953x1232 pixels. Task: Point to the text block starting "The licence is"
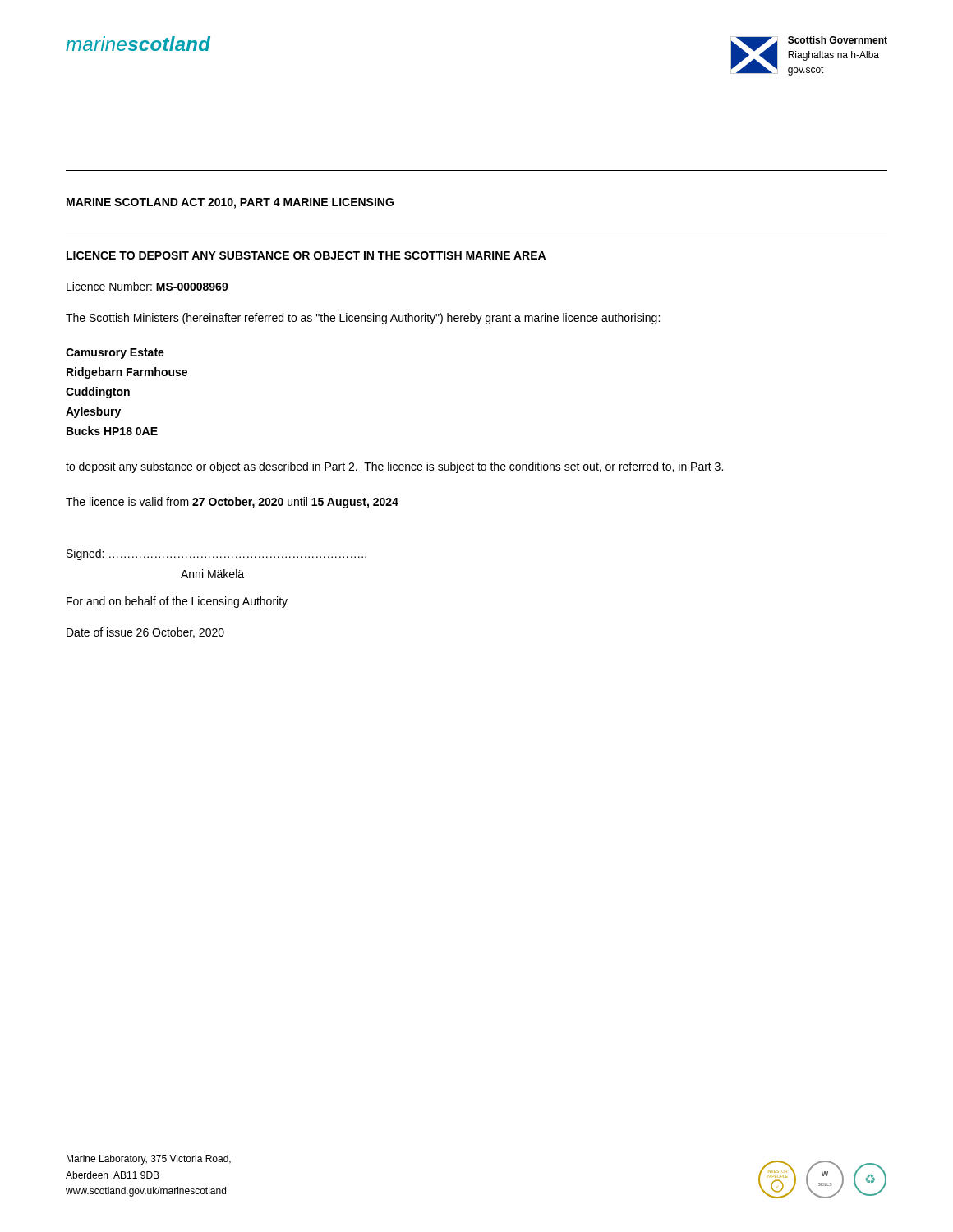(232, 502)
